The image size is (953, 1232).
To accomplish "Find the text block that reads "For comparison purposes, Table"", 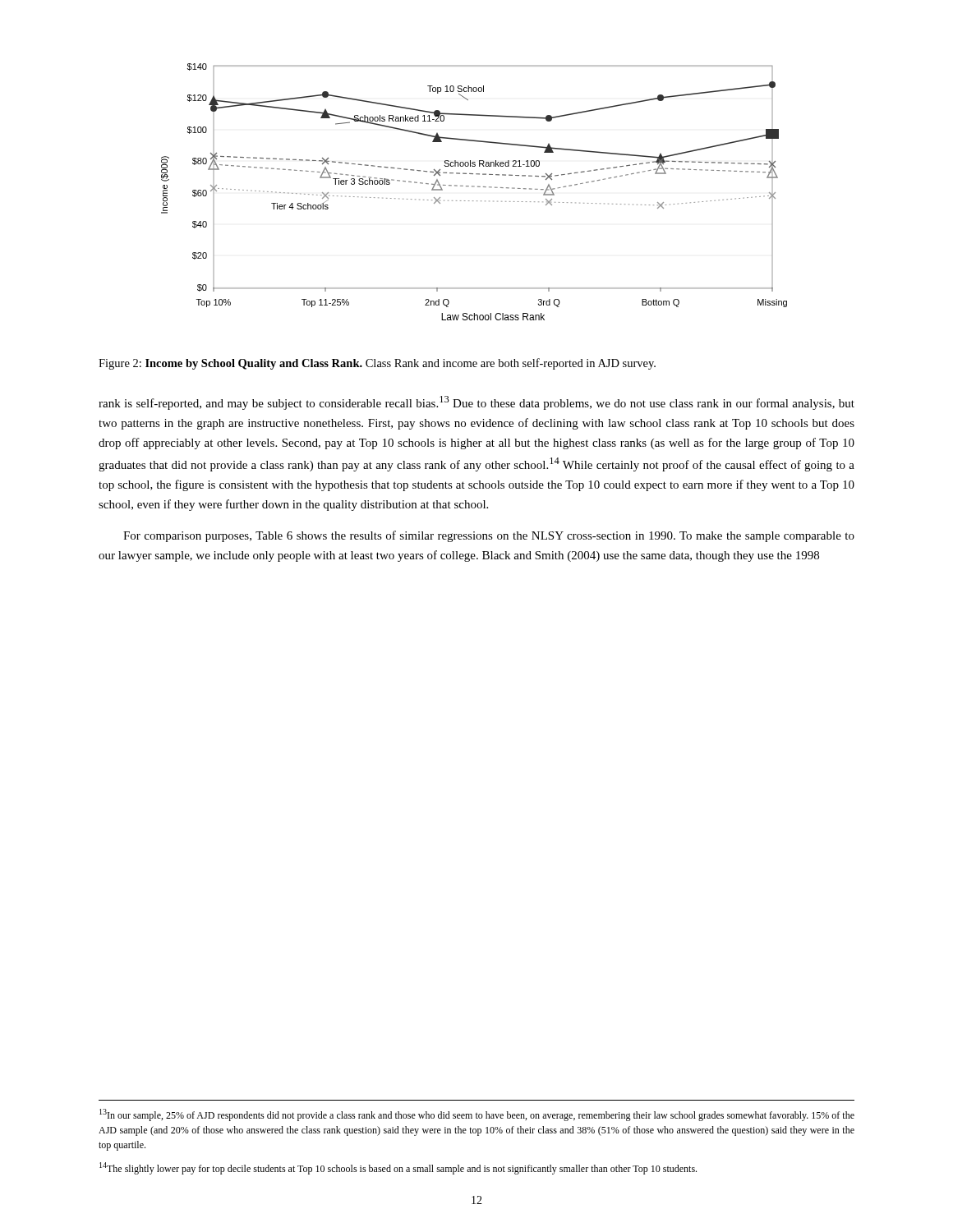I will click(476, 546).
